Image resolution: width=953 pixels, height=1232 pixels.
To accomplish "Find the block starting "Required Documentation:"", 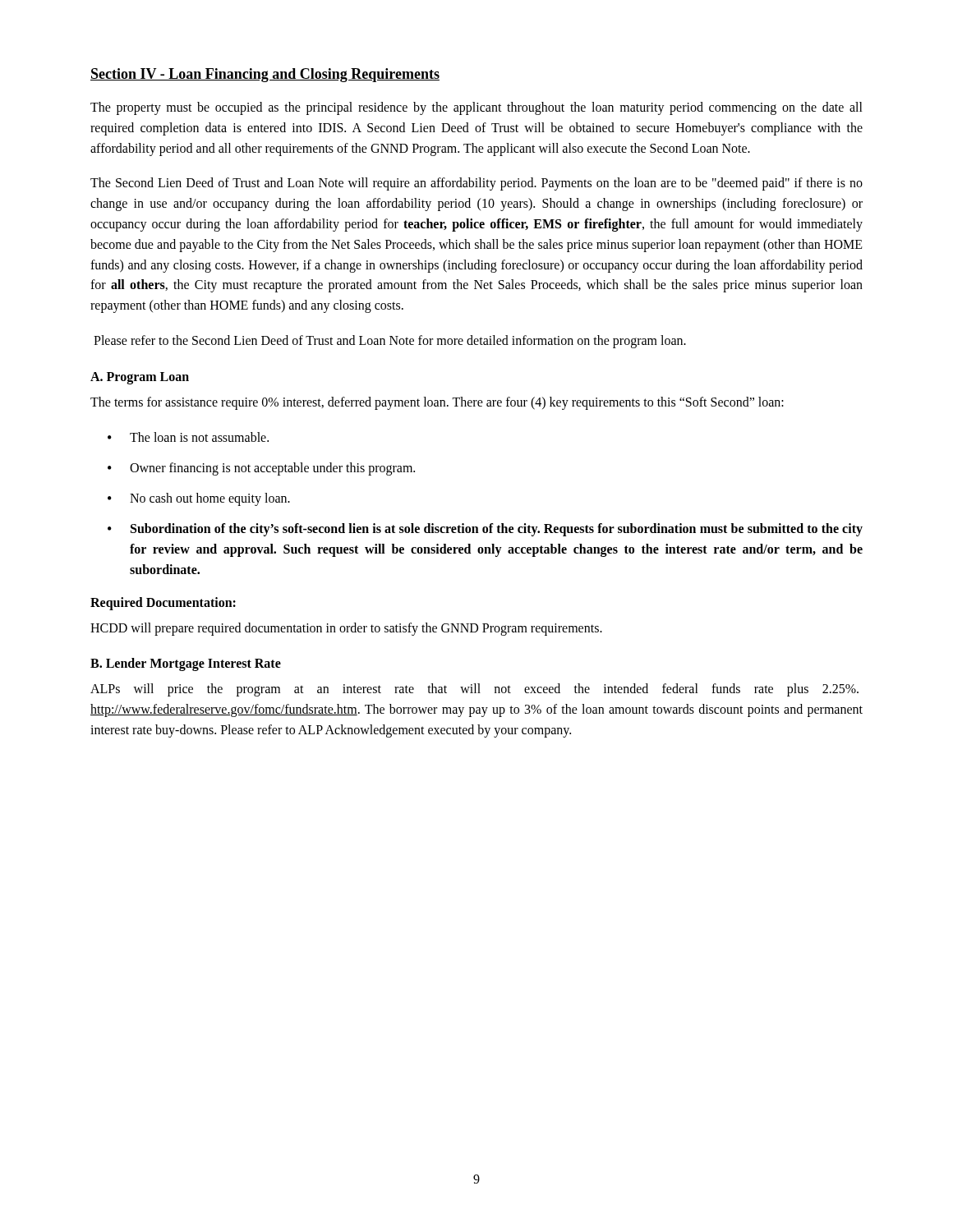I will (x=163, y=602).
